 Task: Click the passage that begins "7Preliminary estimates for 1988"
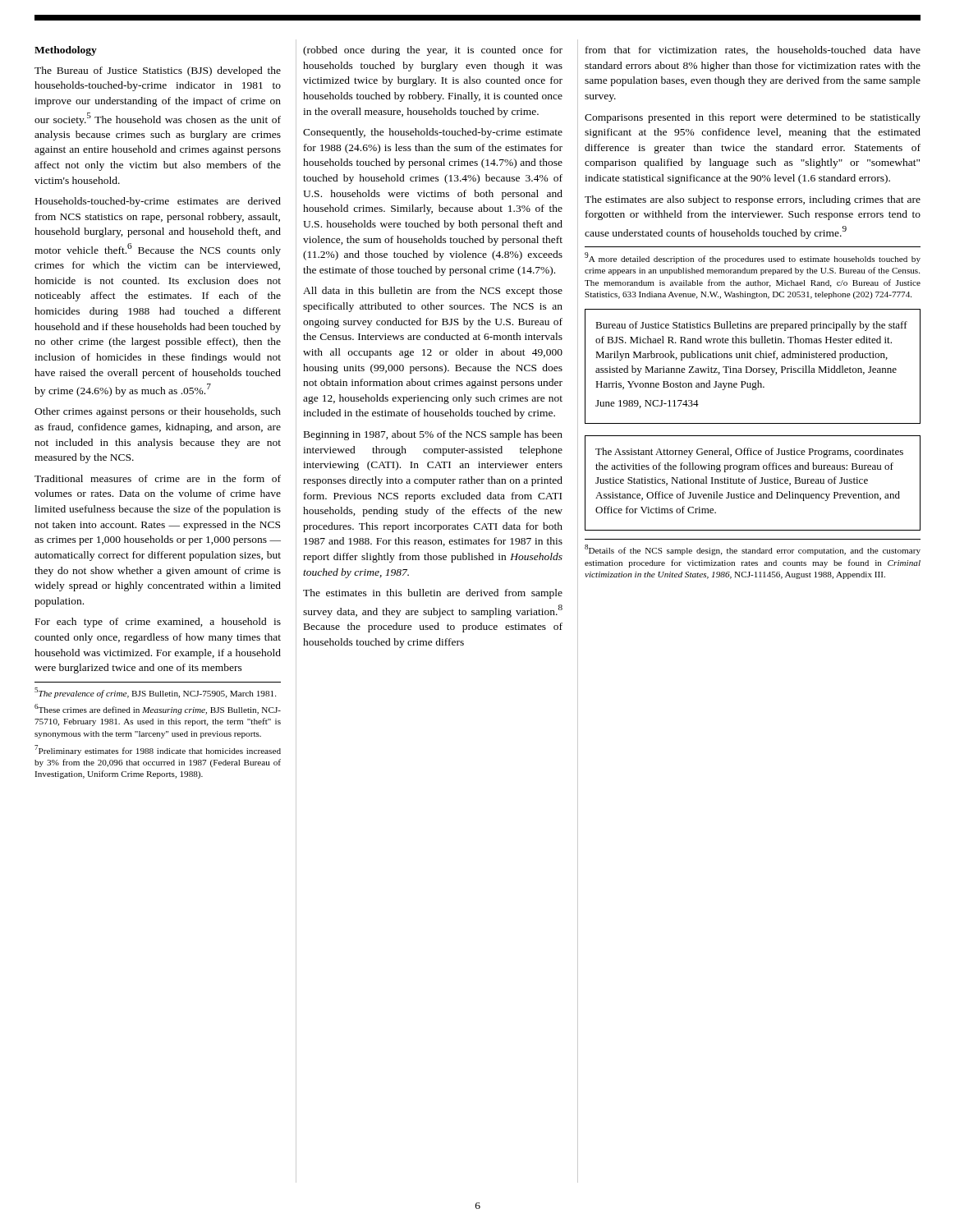pyautogui.click(x=158, y=761)
